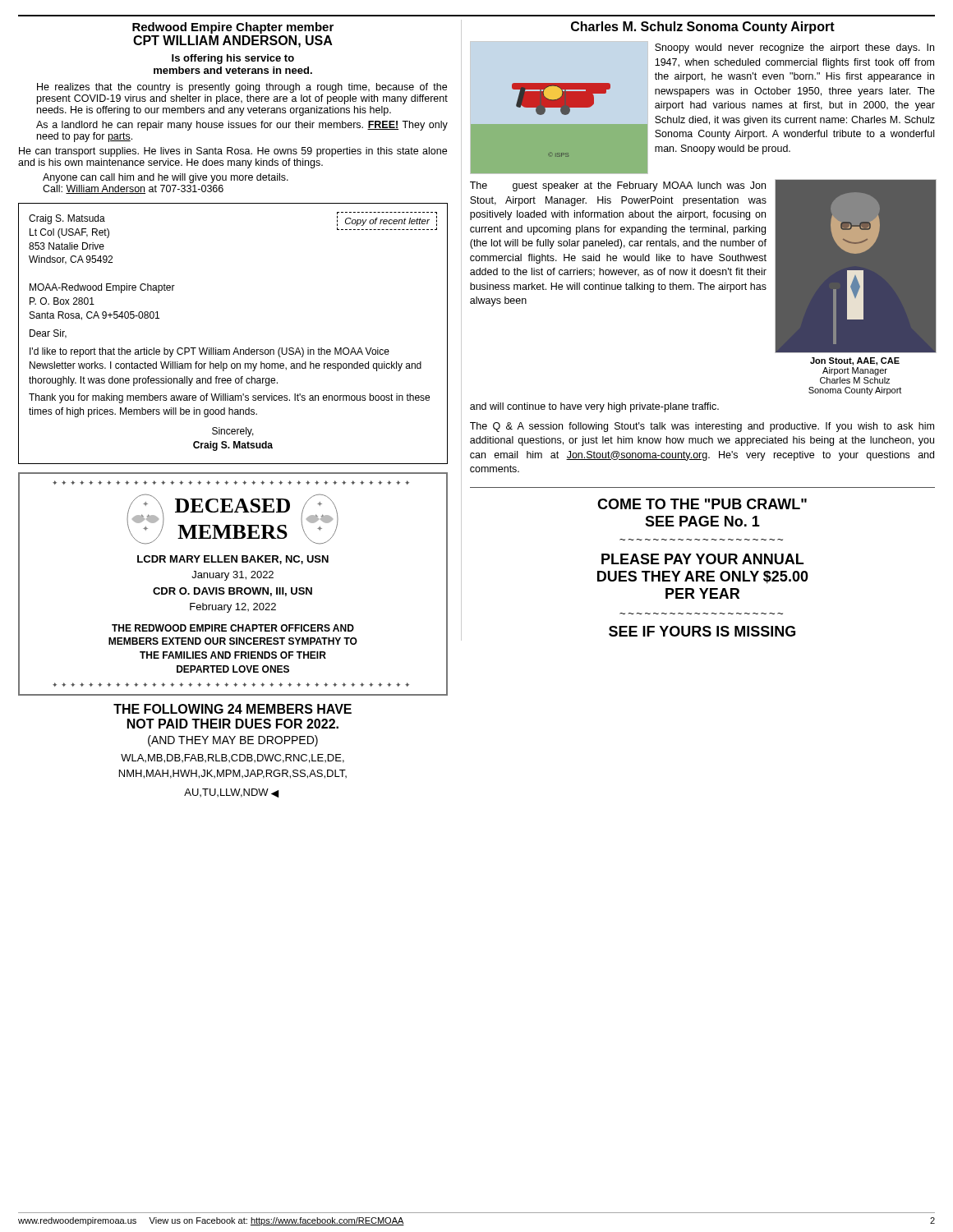This screenshot has height=1232, width=953.
Task: Locate the text block with the text "Snoopy would never"
Action: click(795, 98)
